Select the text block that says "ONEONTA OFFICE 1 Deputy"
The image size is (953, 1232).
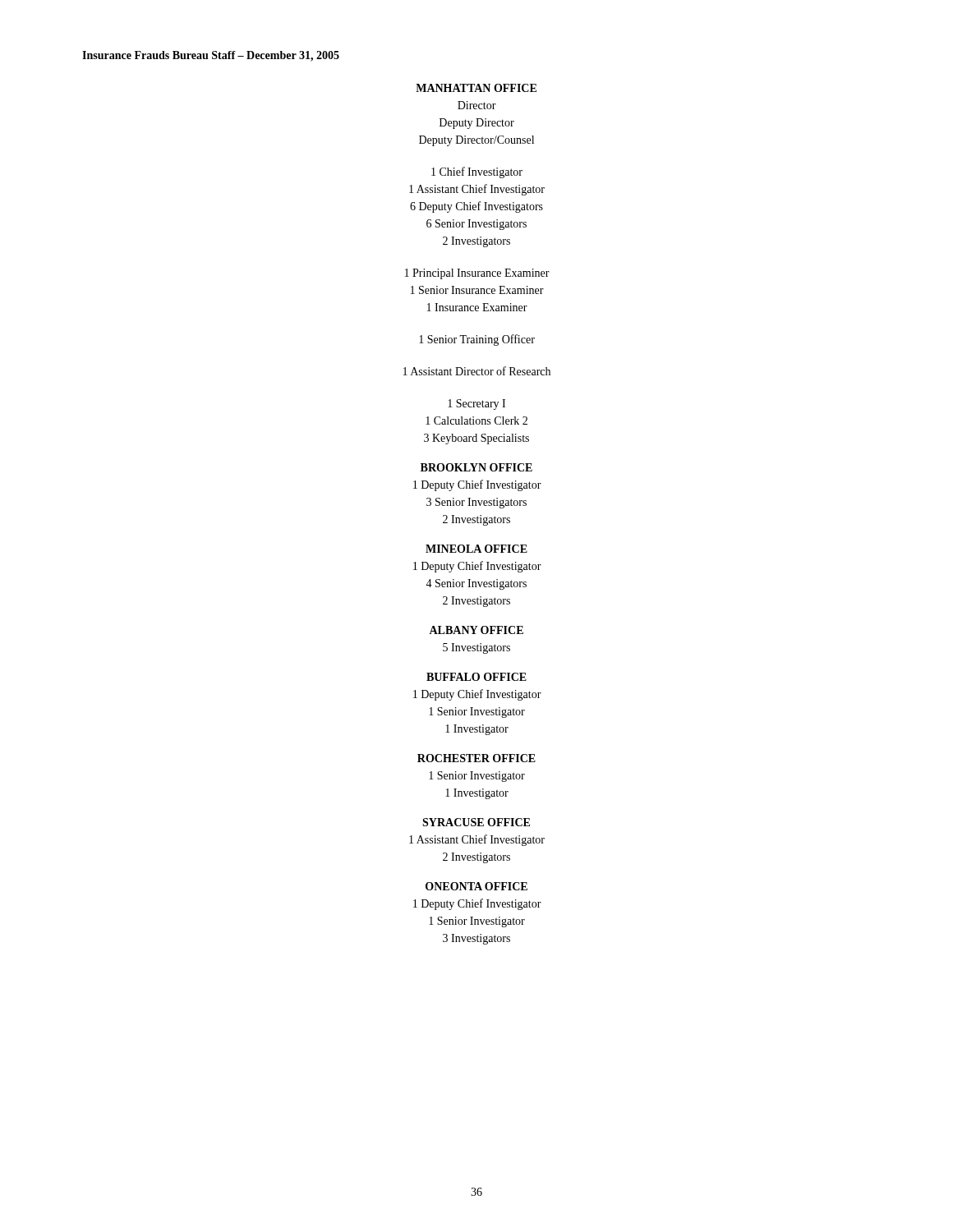click(476, 914)
